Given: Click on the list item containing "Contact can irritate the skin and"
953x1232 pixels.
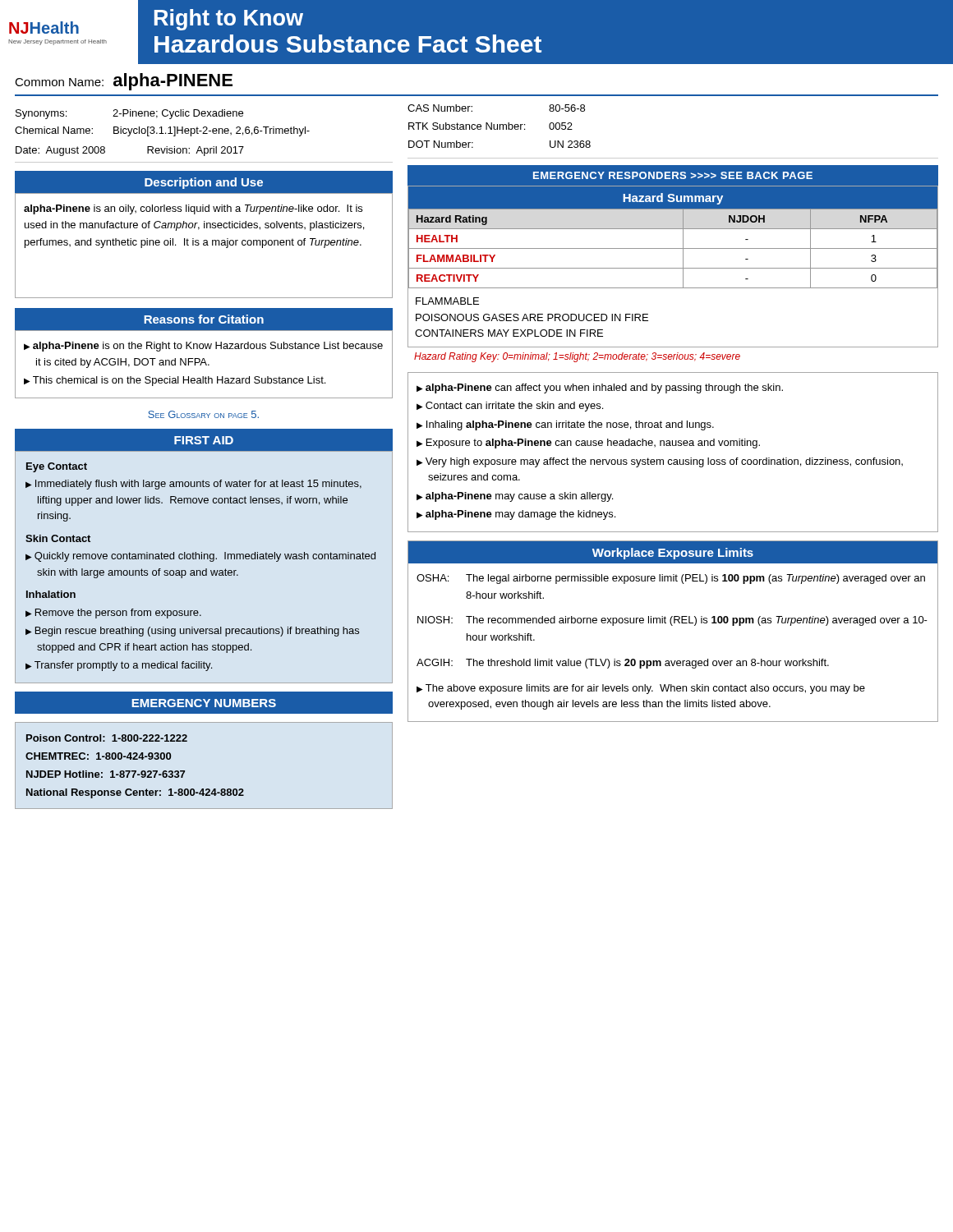Looking at the screenshot, I should coord(515,406).
